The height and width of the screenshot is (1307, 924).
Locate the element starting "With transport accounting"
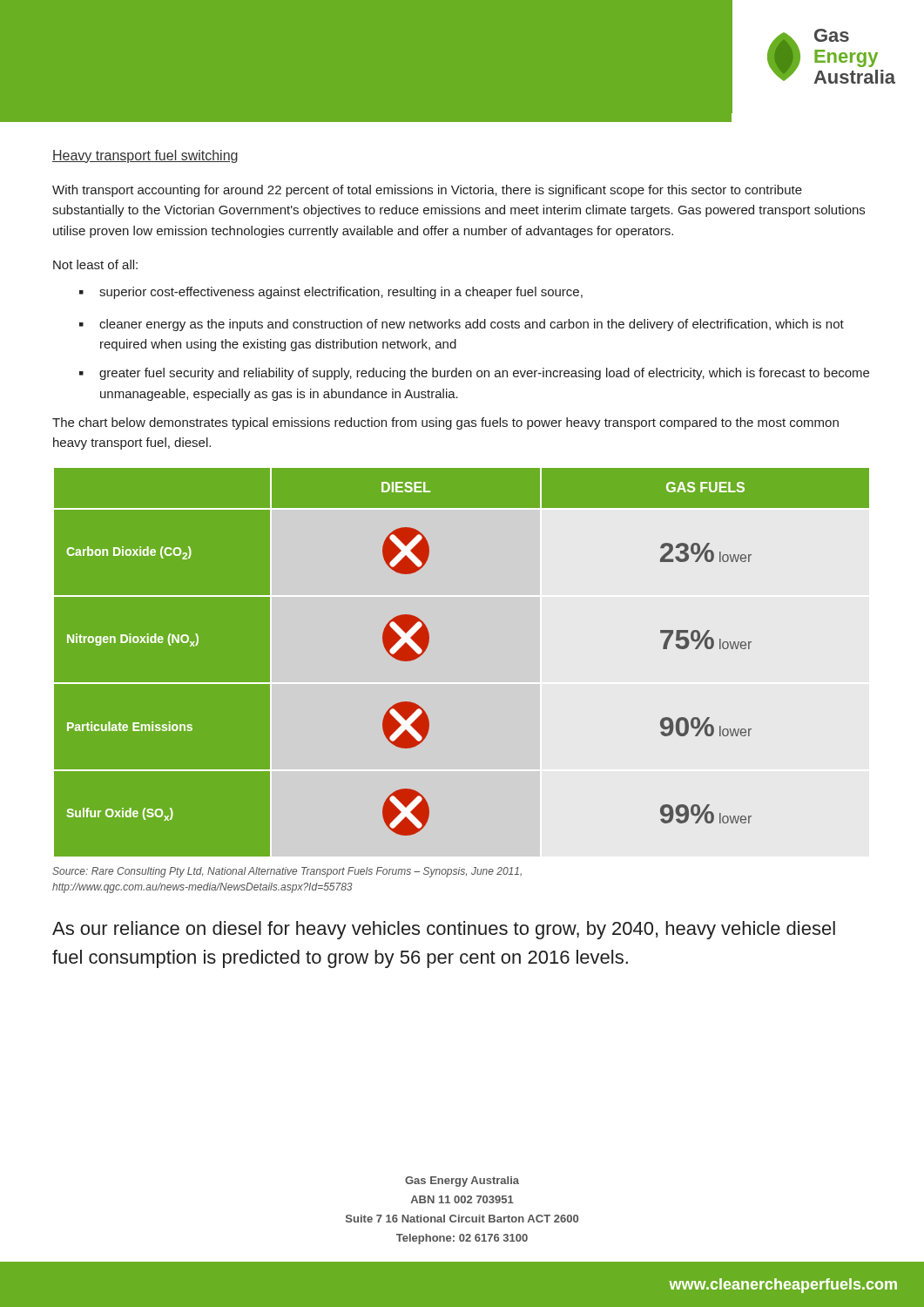pos(462,210)
